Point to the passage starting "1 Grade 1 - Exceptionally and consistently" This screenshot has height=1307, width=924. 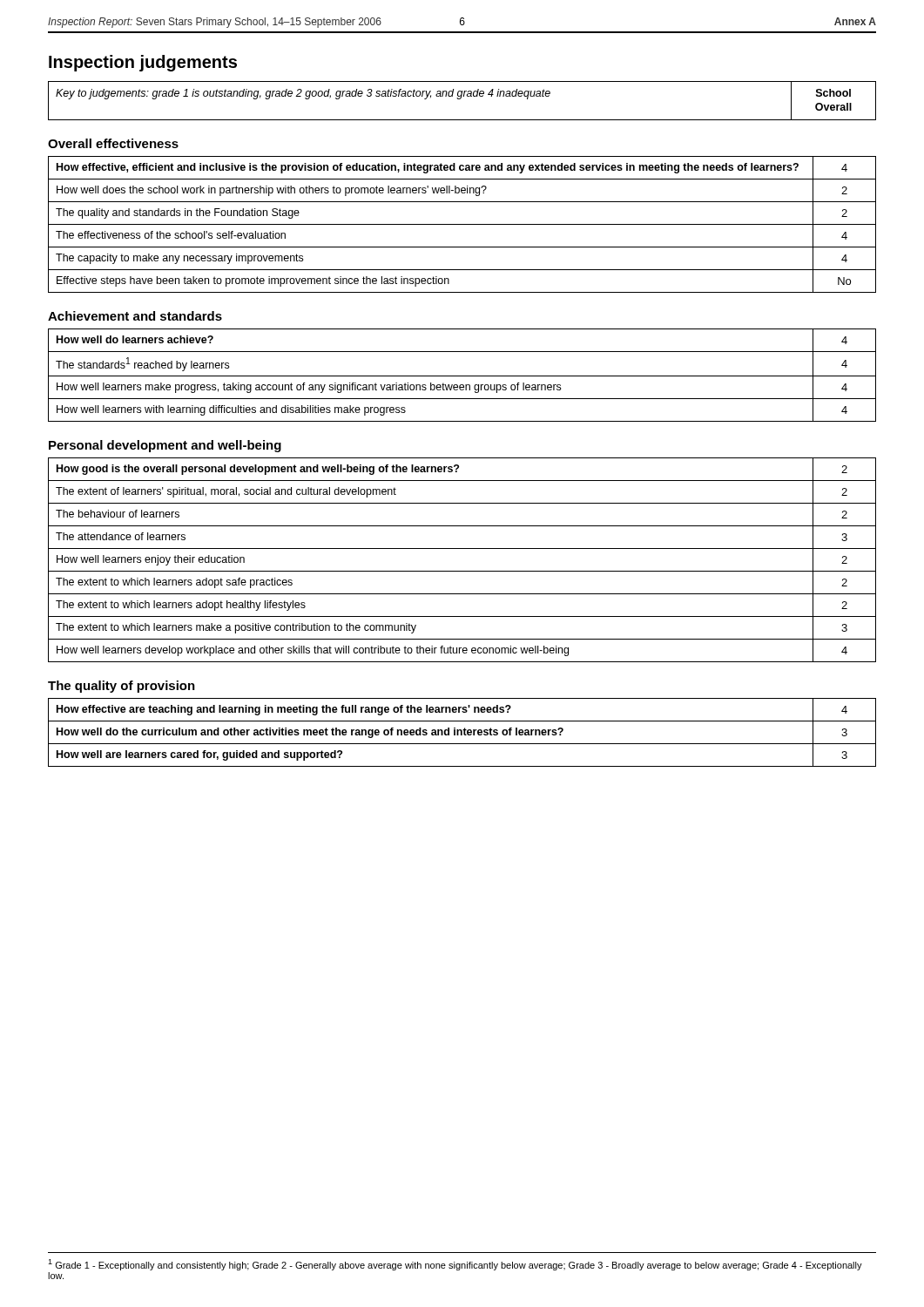coord(455,1269)
